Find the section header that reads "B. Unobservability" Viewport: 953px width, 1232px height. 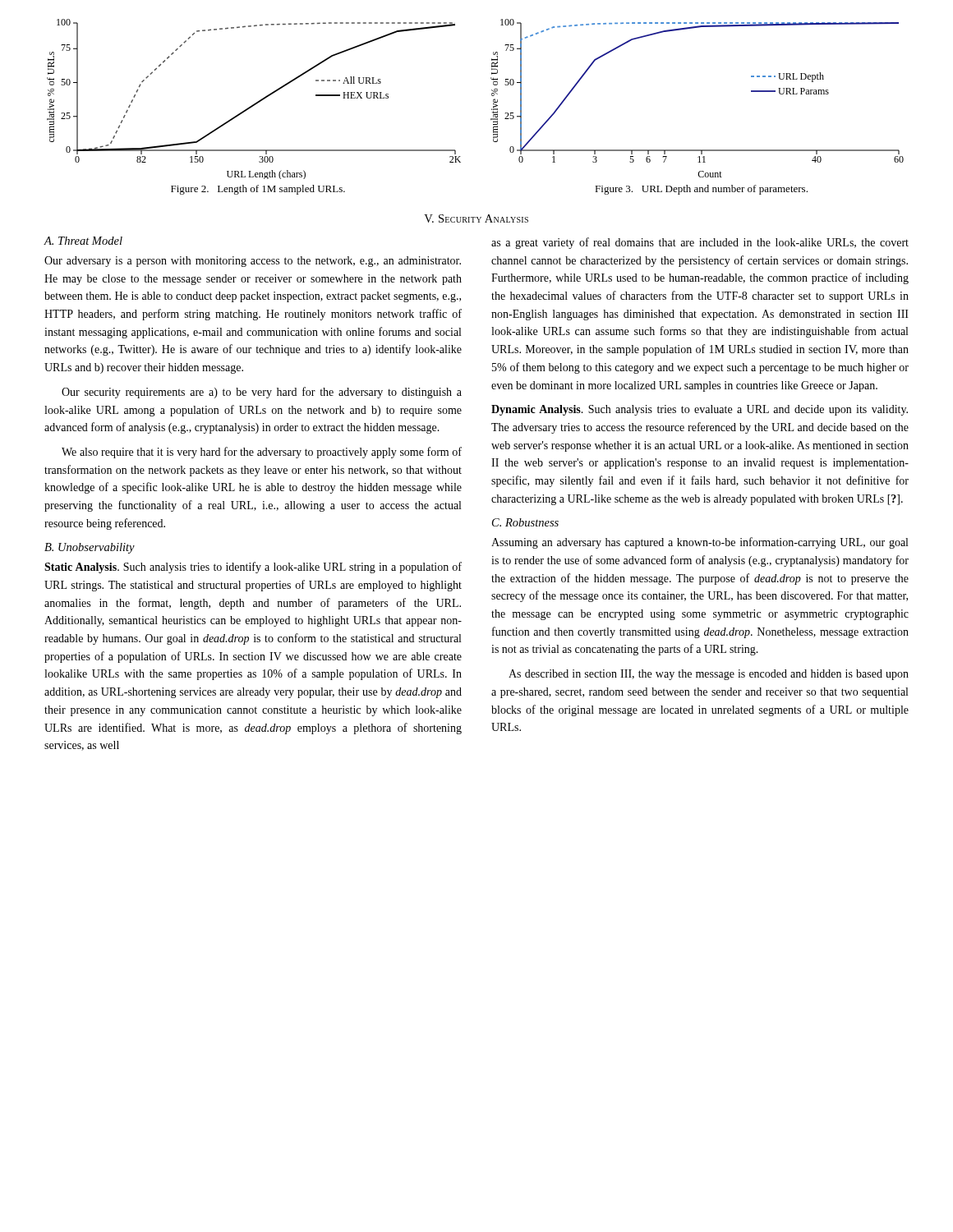click(x=89, y=547)
